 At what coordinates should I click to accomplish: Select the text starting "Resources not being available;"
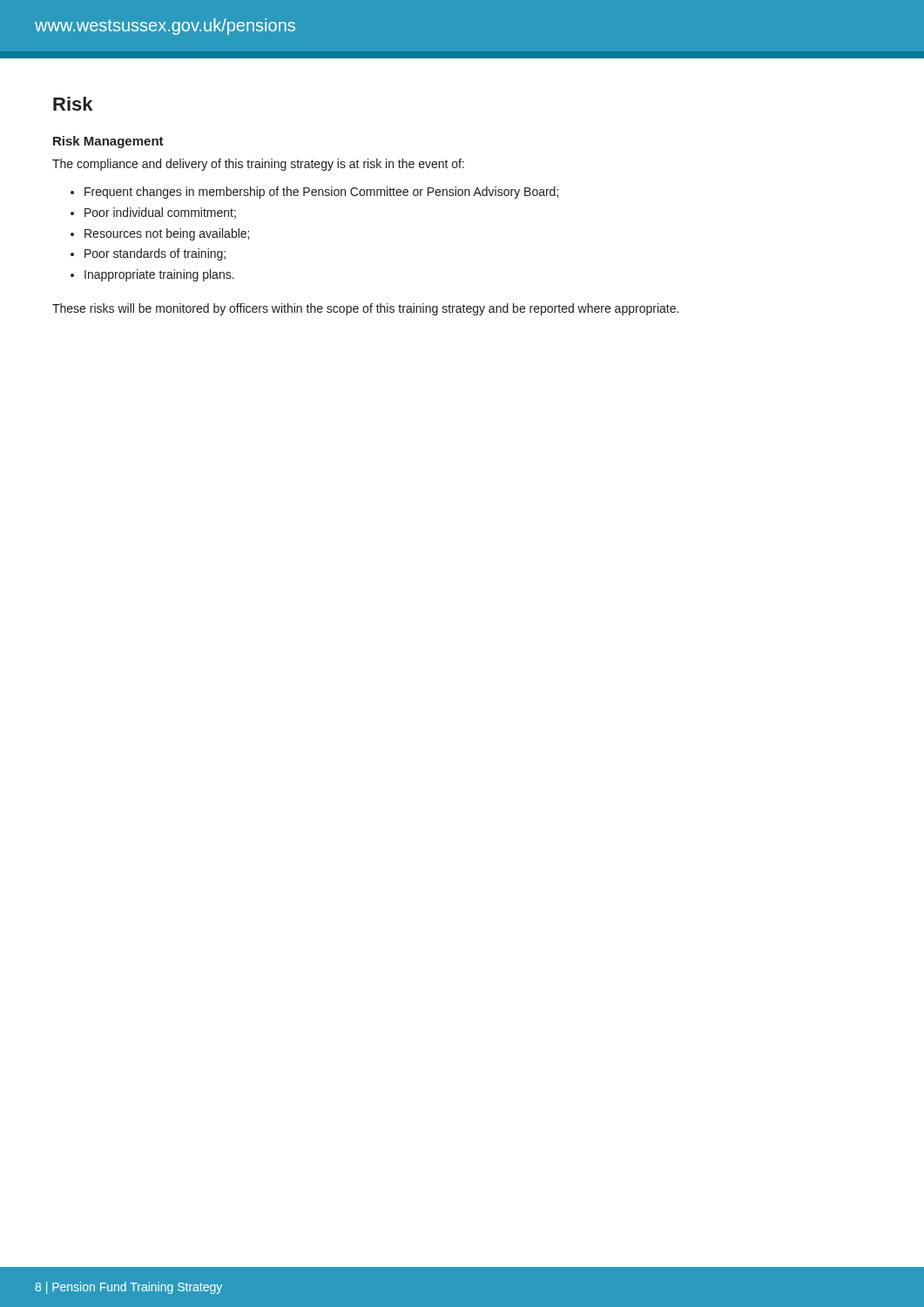[167, 233]
